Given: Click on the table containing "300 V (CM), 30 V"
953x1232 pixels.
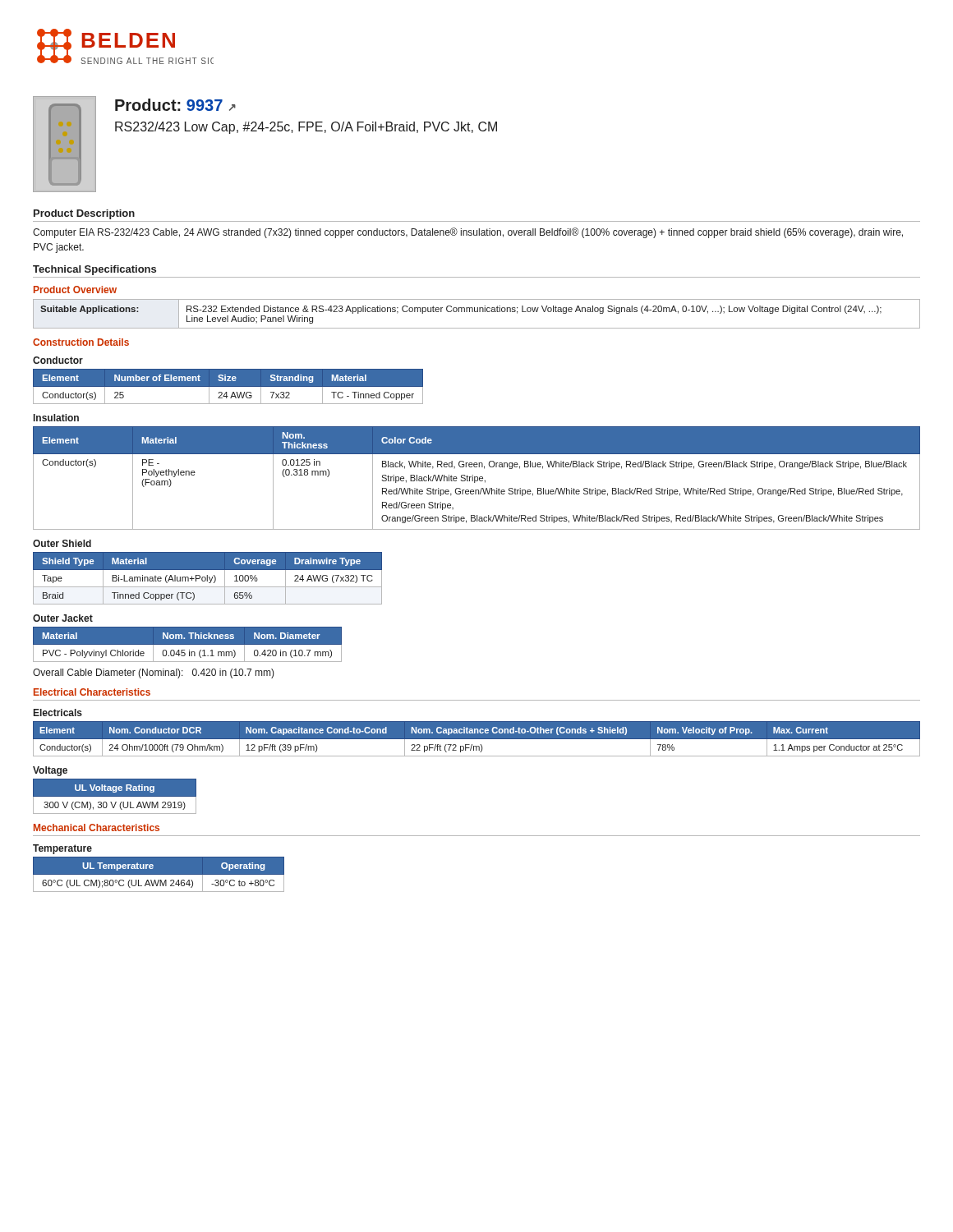Looking at the screenshot, I should pyautogui.click(x=476, y=796).
